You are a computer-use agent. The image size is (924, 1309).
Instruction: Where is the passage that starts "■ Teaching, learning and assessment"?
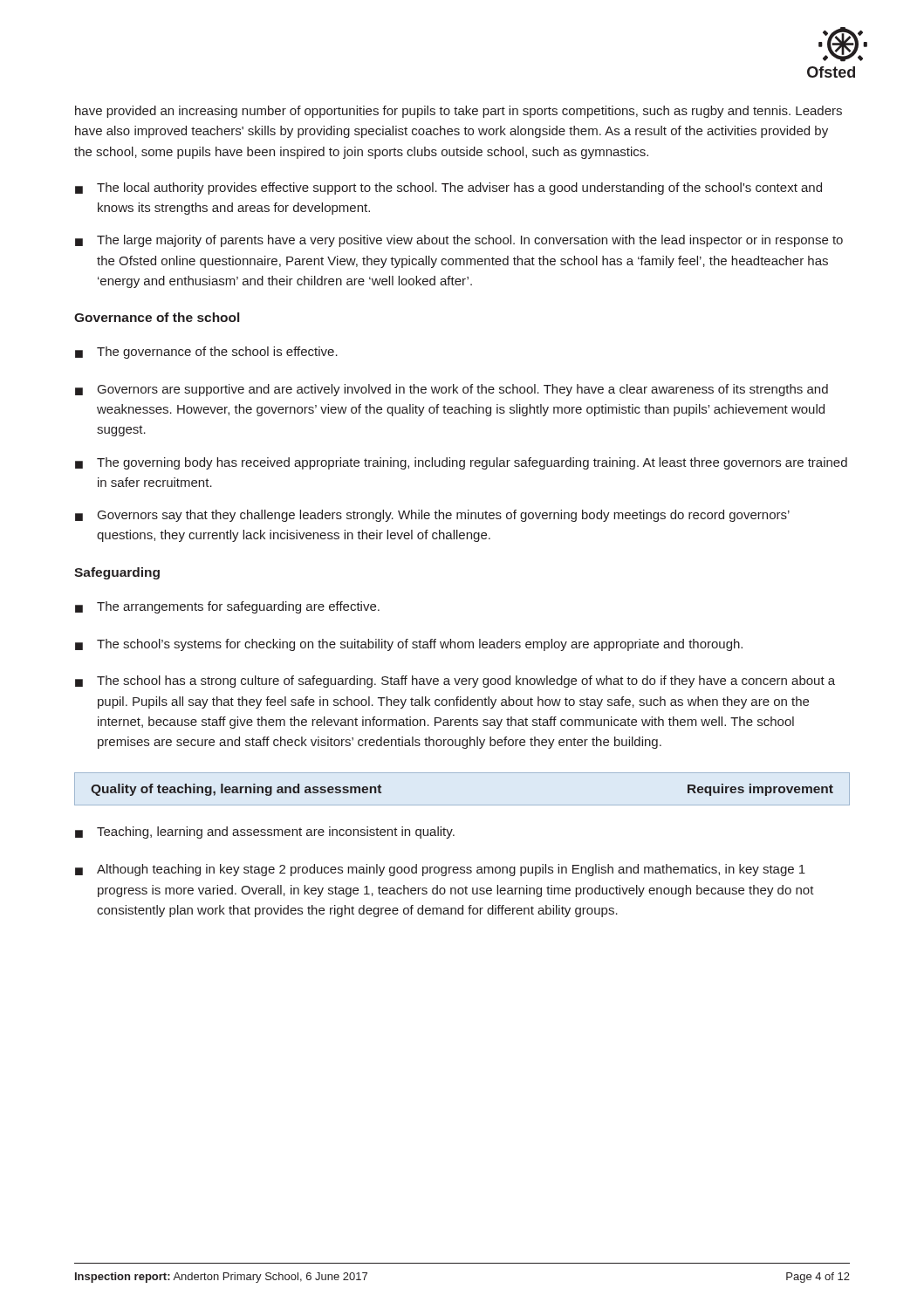tap(462, 834)
